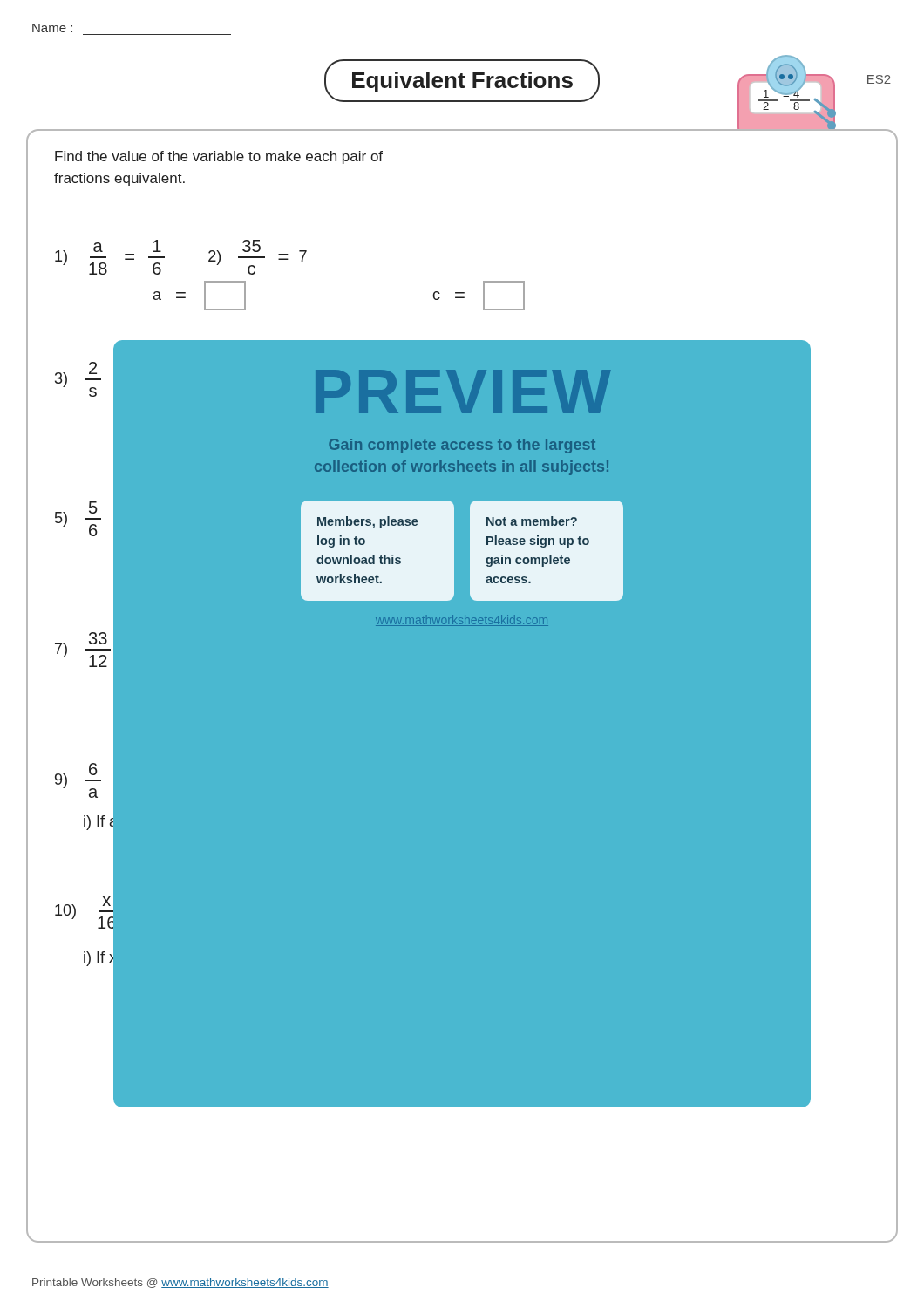This screenshot has width=924, height=1308.
Task: Click on the text block starting "a = c ="
Action: tap(224, 282)
